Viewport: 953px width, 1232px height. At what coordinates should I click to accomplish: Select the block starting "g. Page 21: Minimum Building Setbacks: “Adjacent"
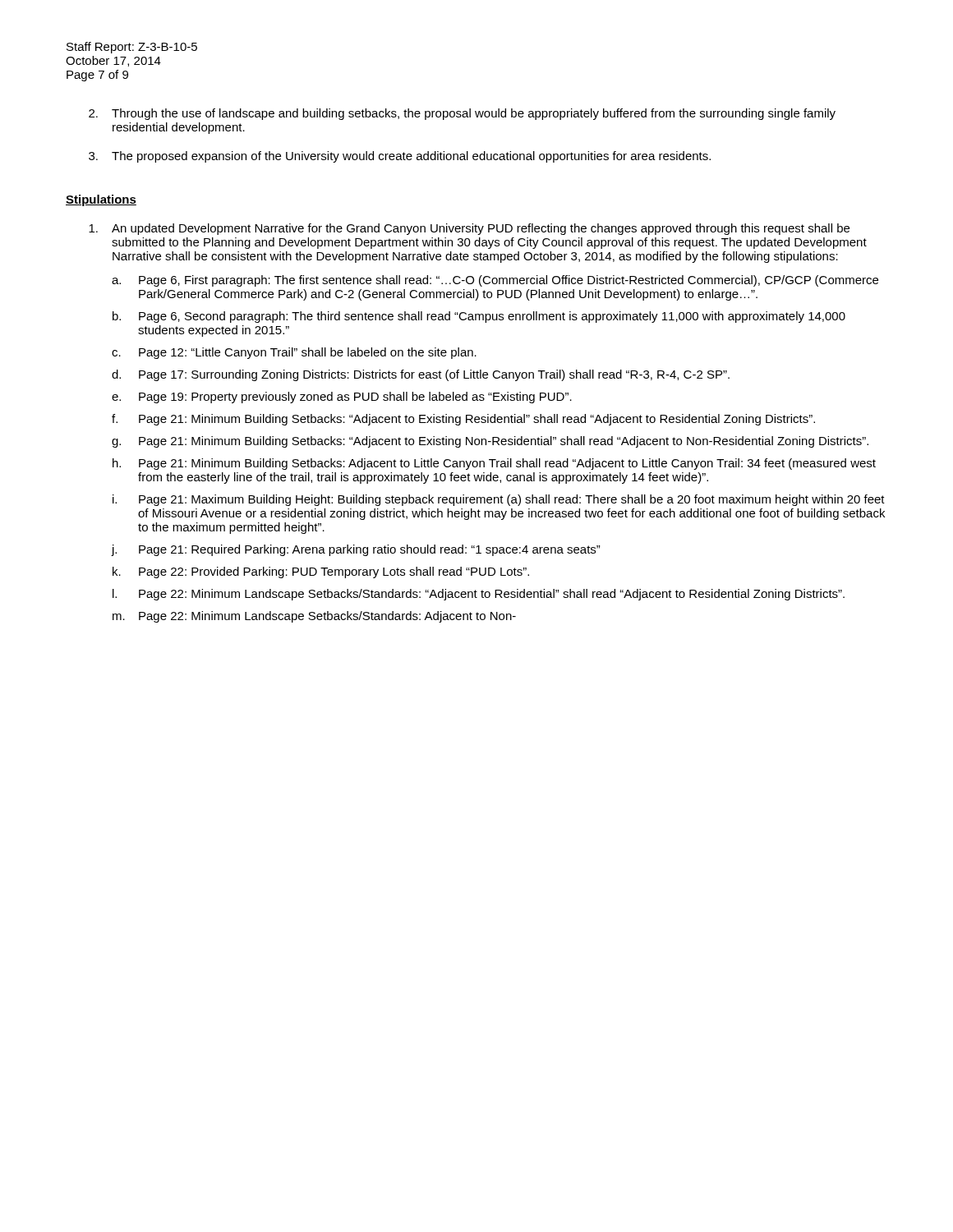499,441
